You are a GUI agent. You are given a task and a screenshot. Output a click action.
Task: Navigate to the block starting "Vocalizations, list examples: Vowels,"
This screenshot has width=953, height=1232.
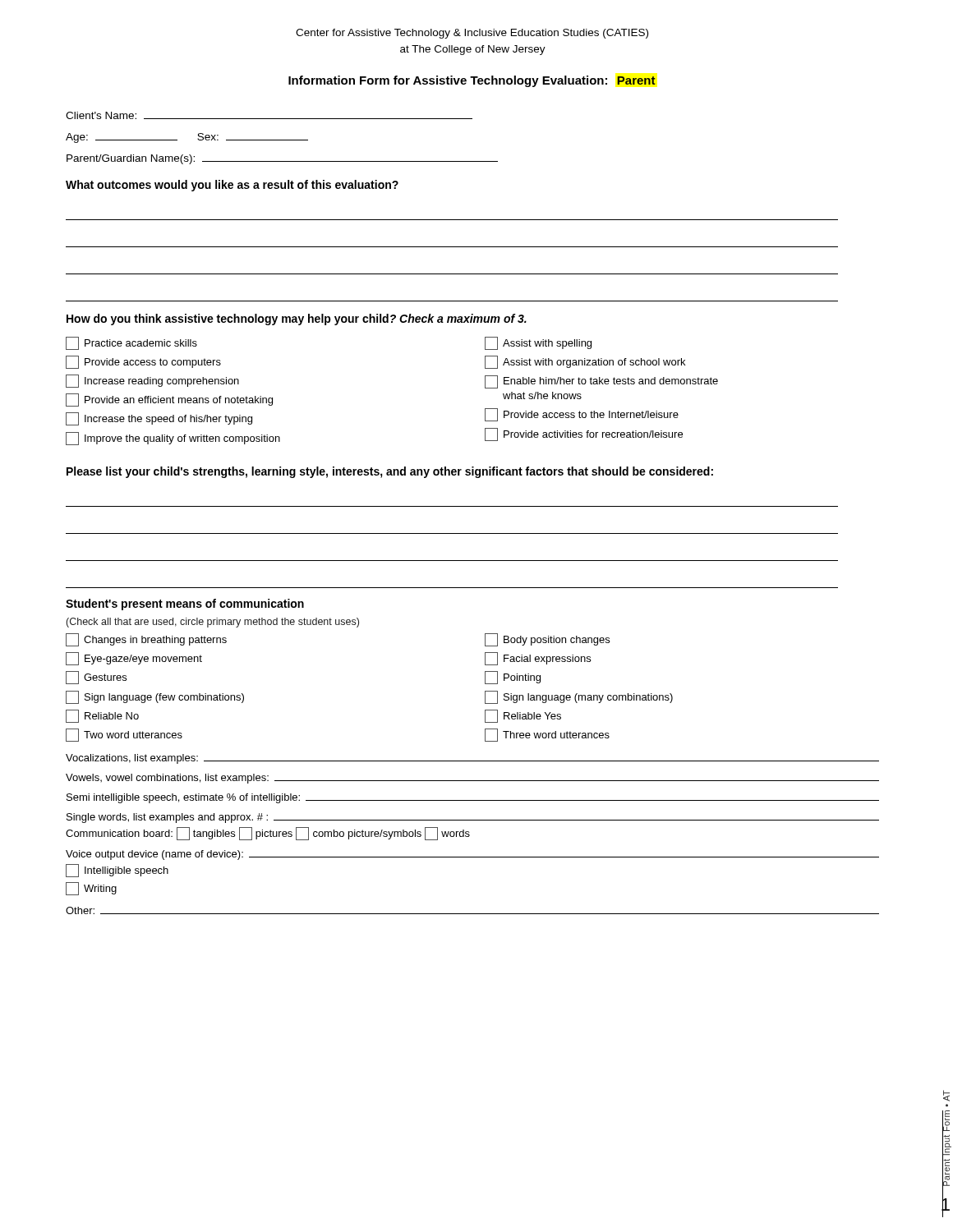pos(472,804)
